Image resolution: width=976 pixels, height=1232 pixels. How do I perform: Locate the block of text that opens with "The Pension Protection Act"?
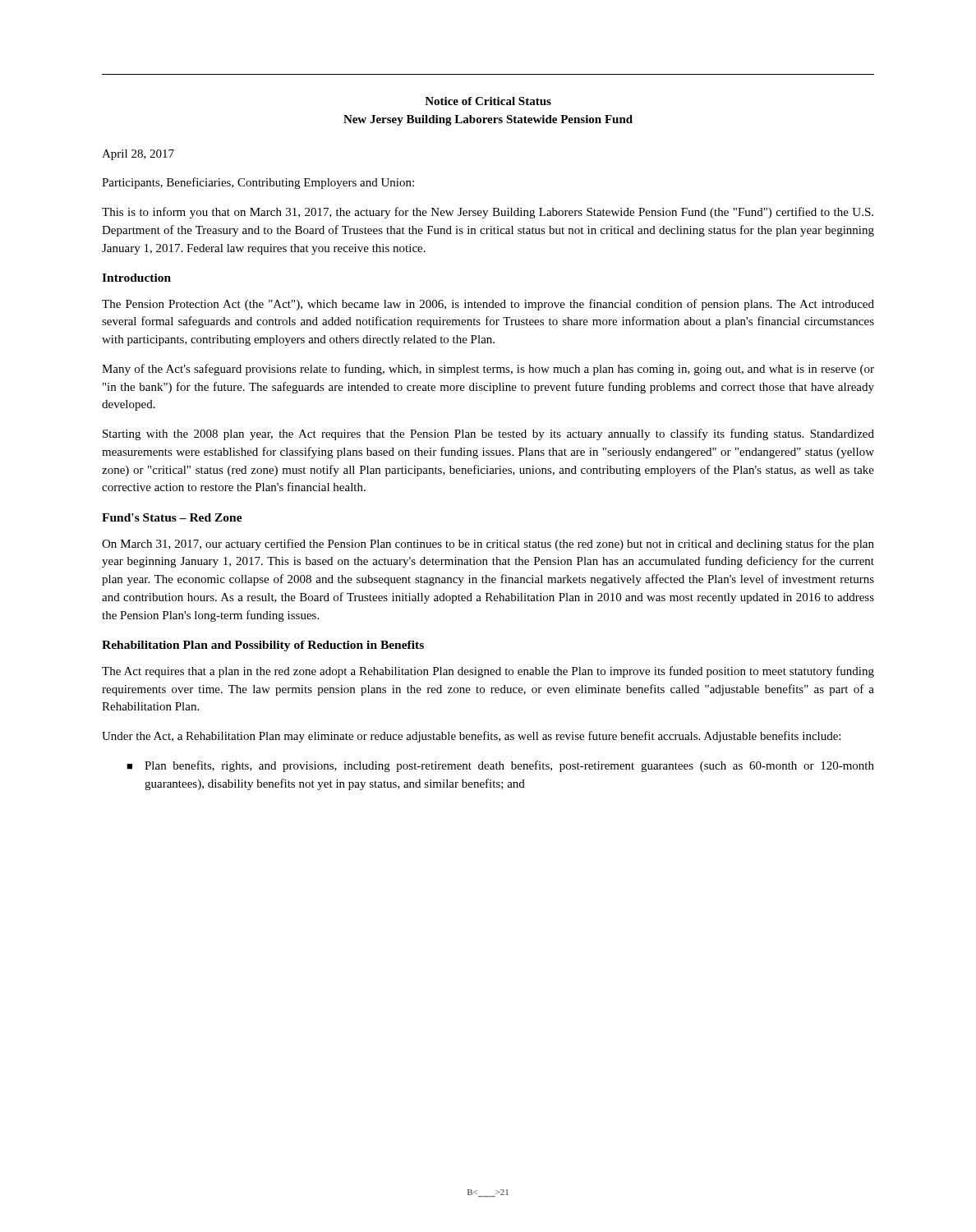(488, 321)
